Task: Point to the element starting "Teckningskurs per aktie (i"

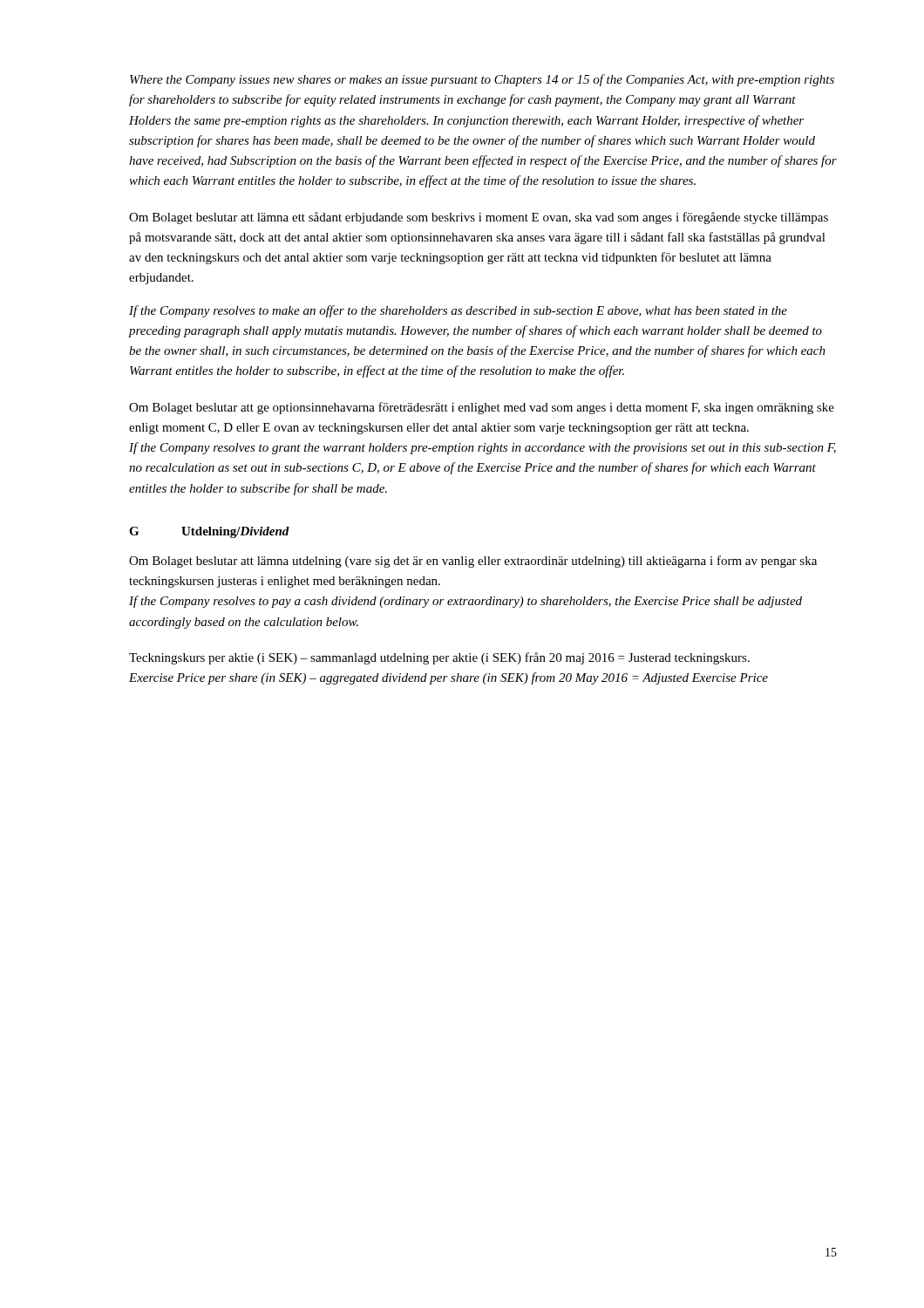Action: (483, 668)
